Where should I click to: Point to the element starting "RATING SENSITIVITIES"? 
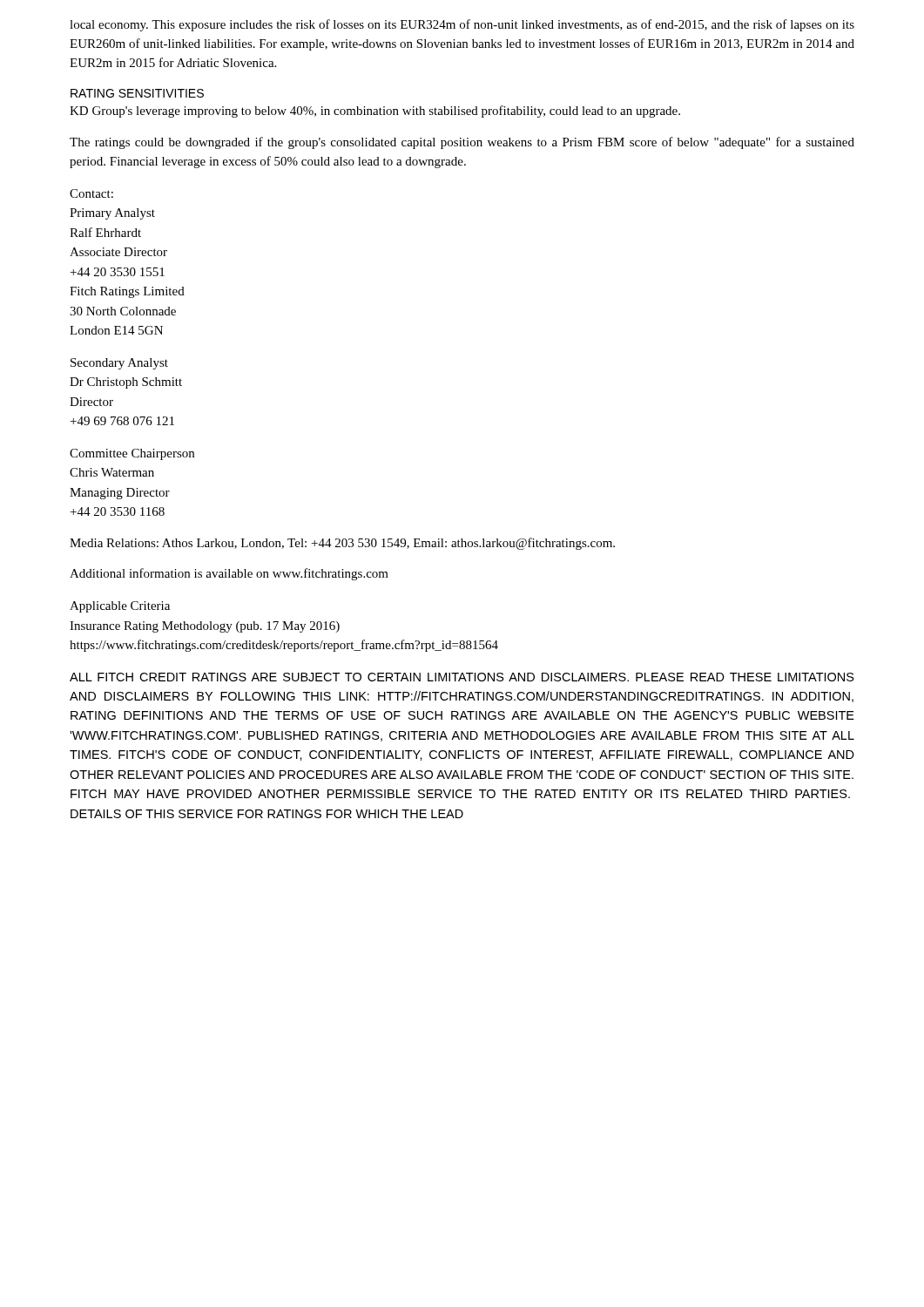pos(137,93)
